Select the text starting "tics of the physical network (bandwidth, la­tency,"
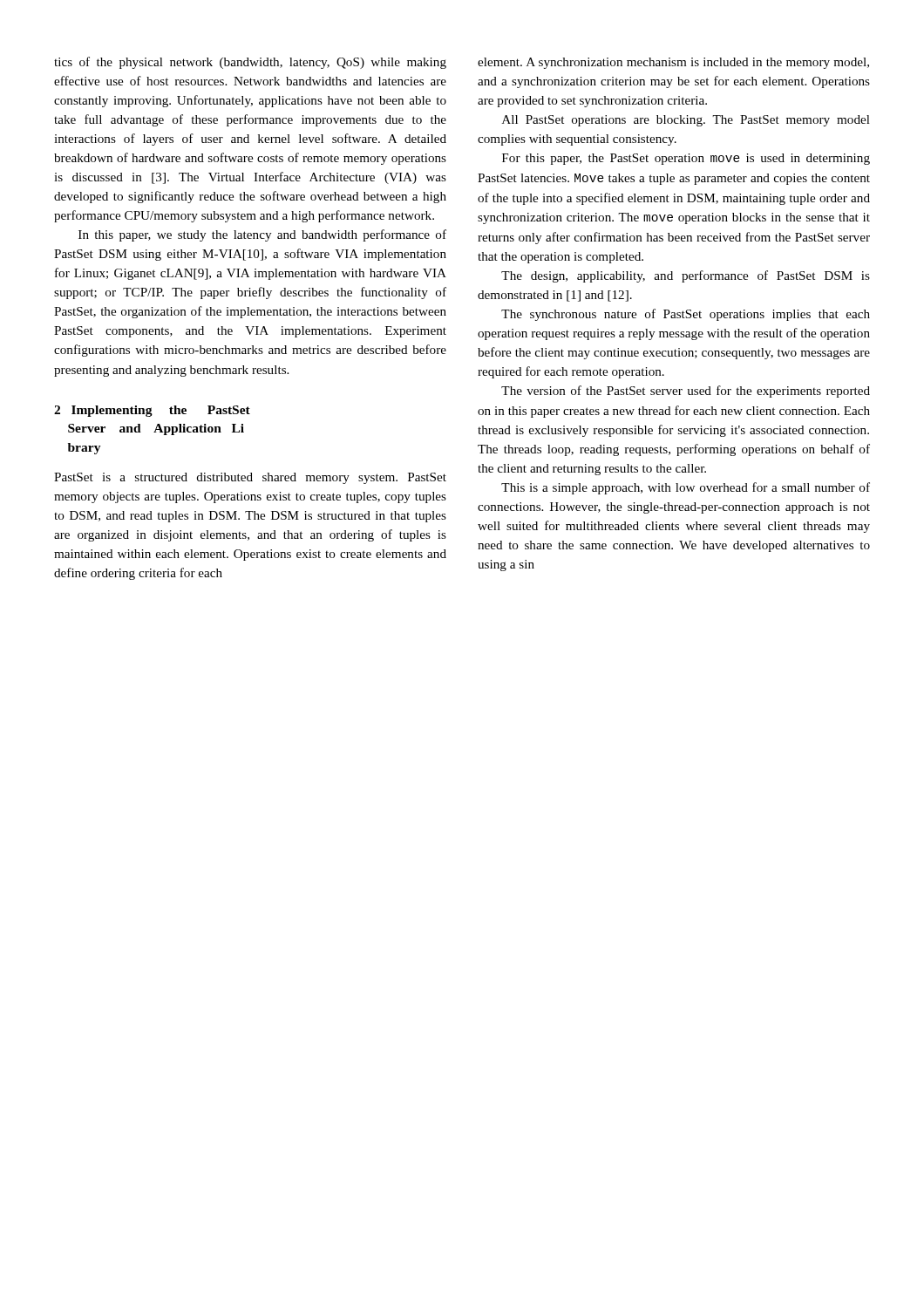924x1308 pixels. (250, 139)
